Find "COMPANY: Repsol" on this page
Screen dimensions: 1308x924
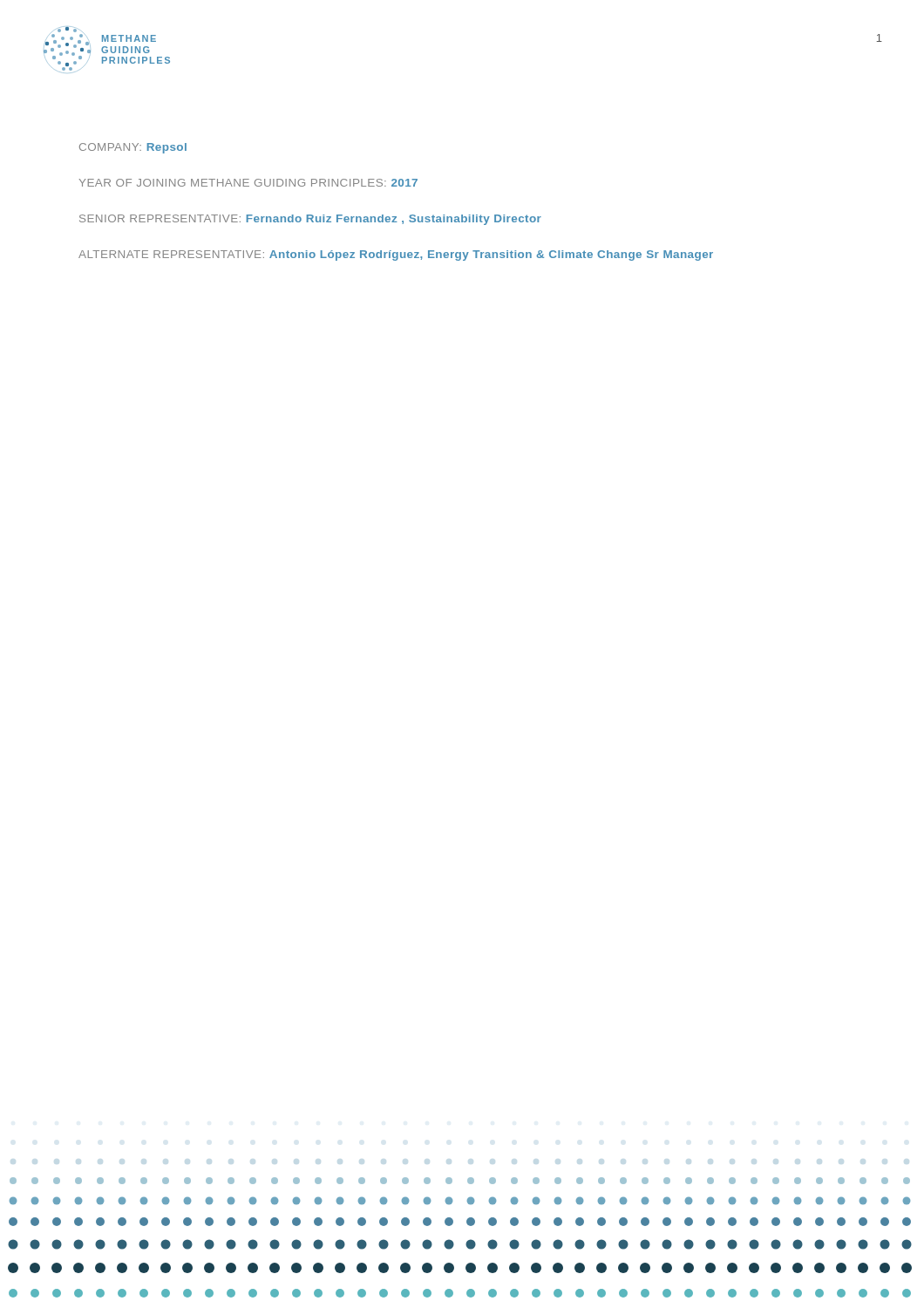pos(133,147)
